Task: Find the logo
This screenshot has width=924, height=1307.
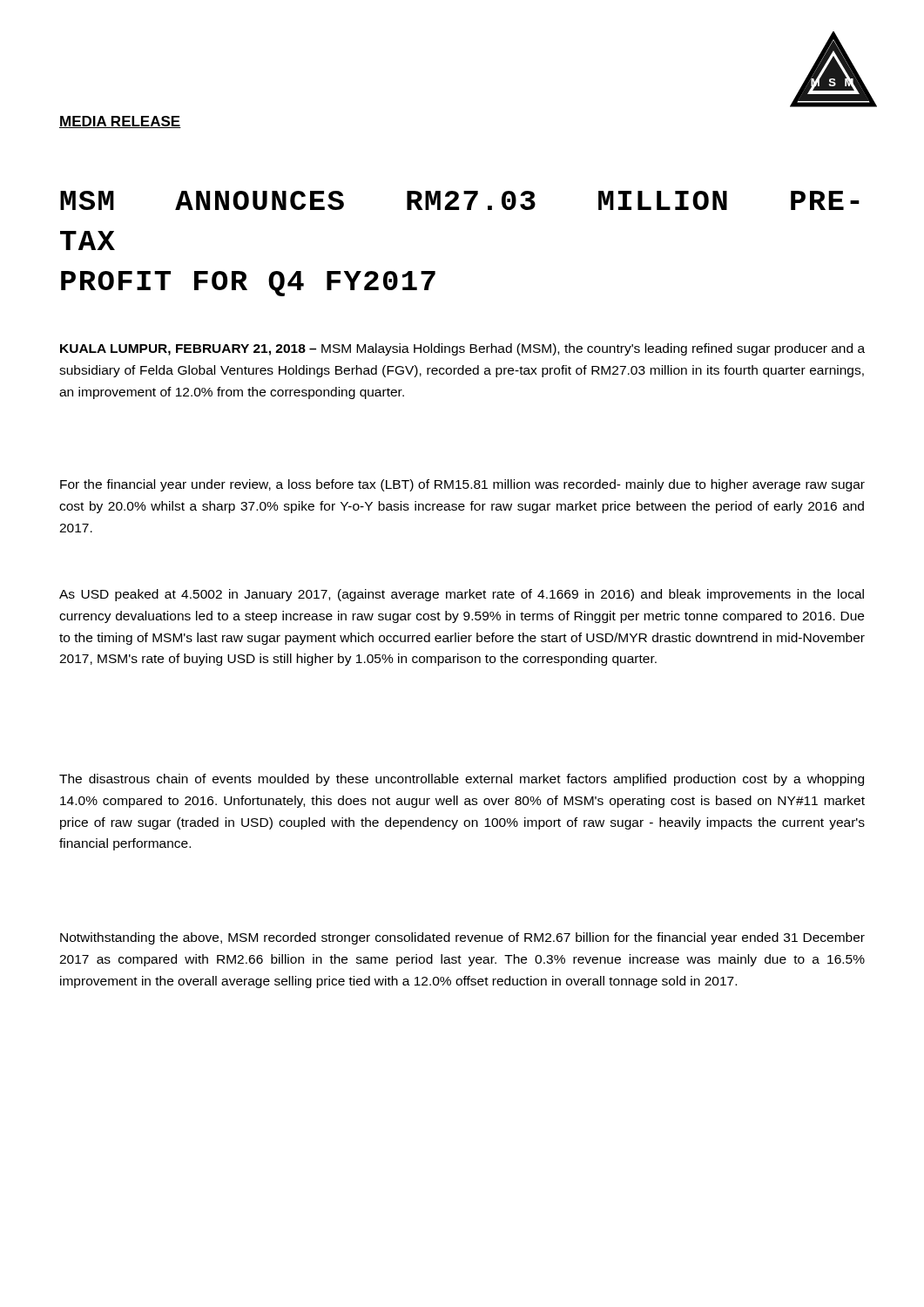Action: tap(833, 71)
